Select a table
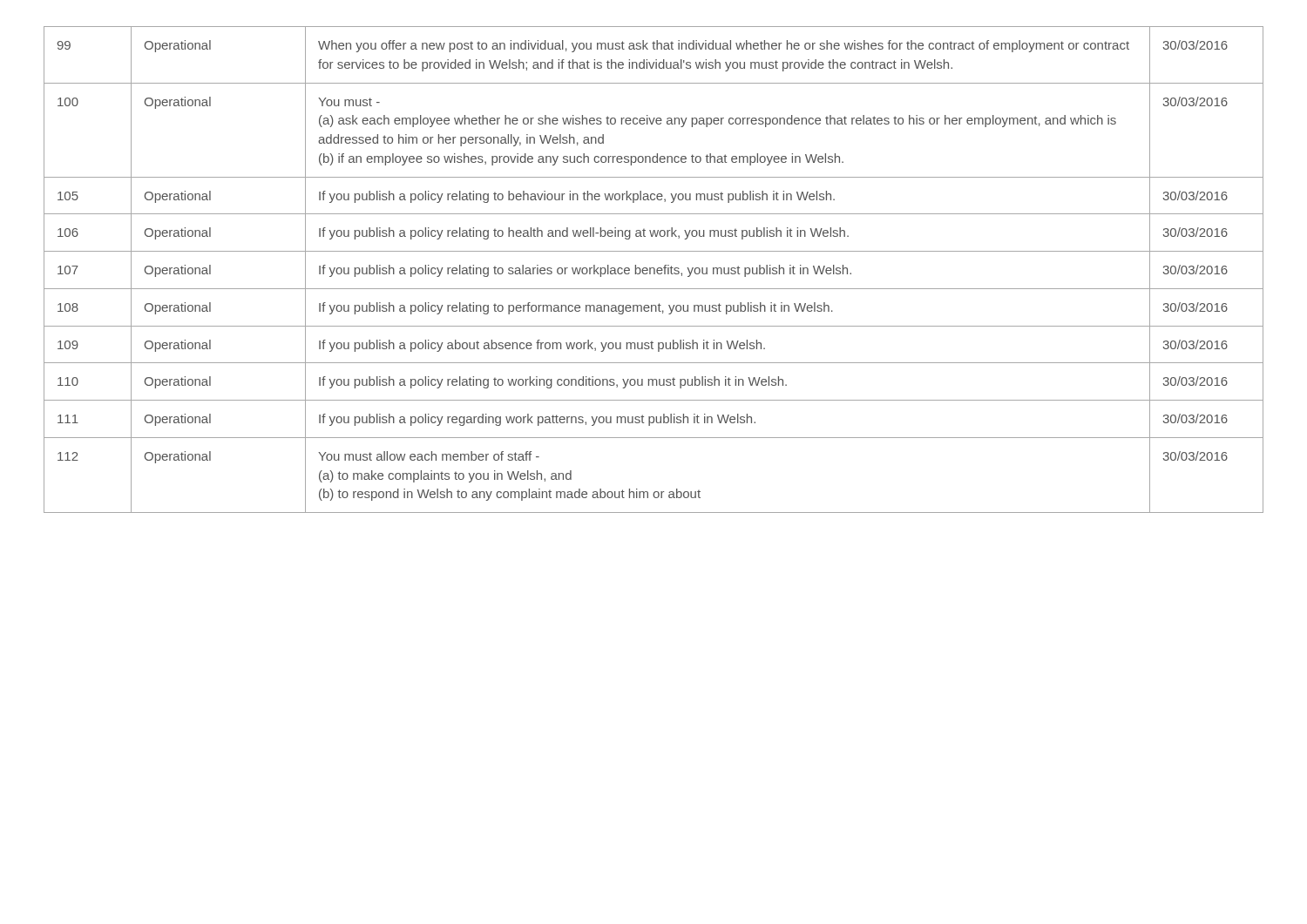The image size is (1307, 924). point(654,270)
